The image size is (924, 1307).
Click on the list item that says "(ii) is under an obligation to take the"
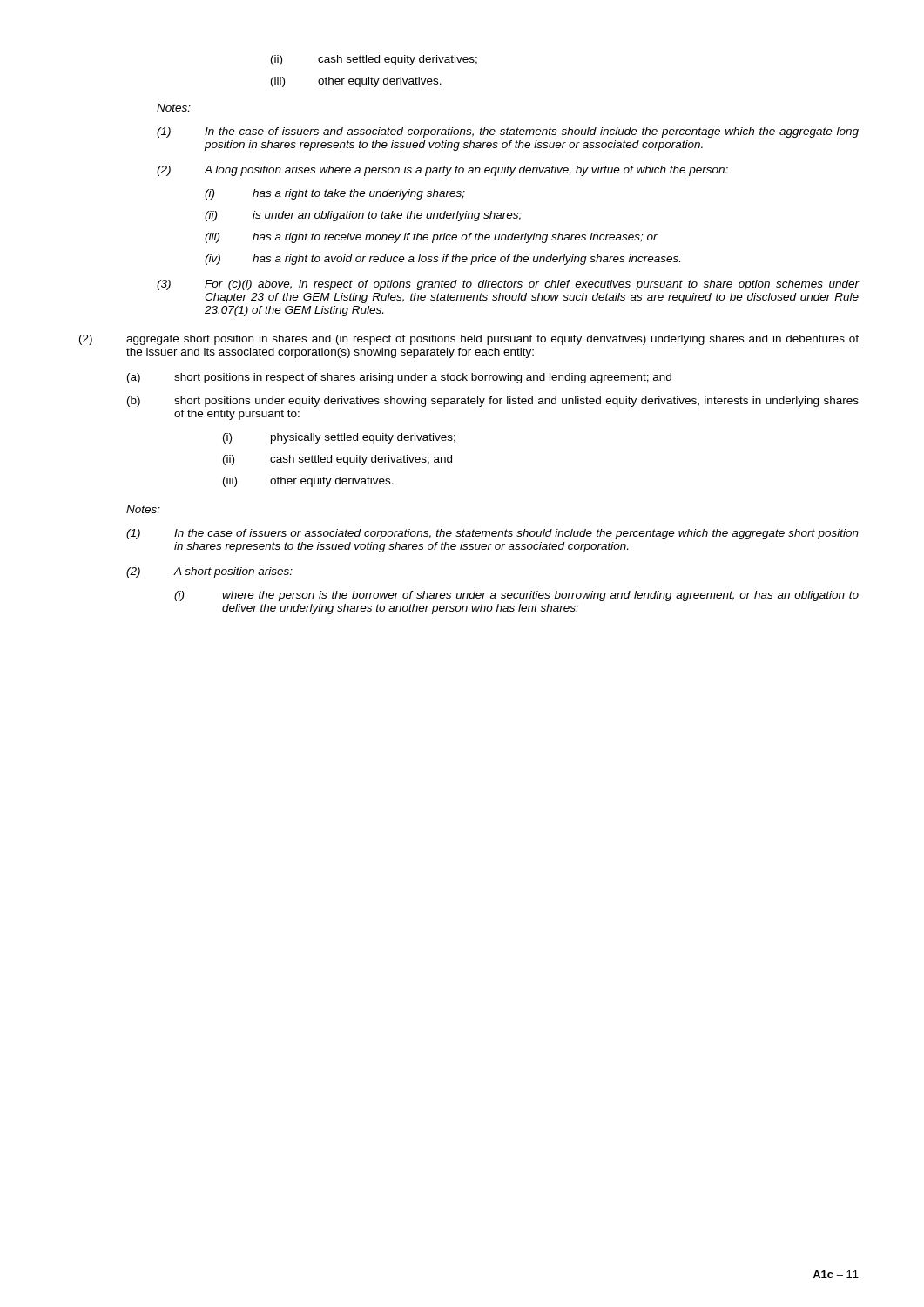(363, 215)
